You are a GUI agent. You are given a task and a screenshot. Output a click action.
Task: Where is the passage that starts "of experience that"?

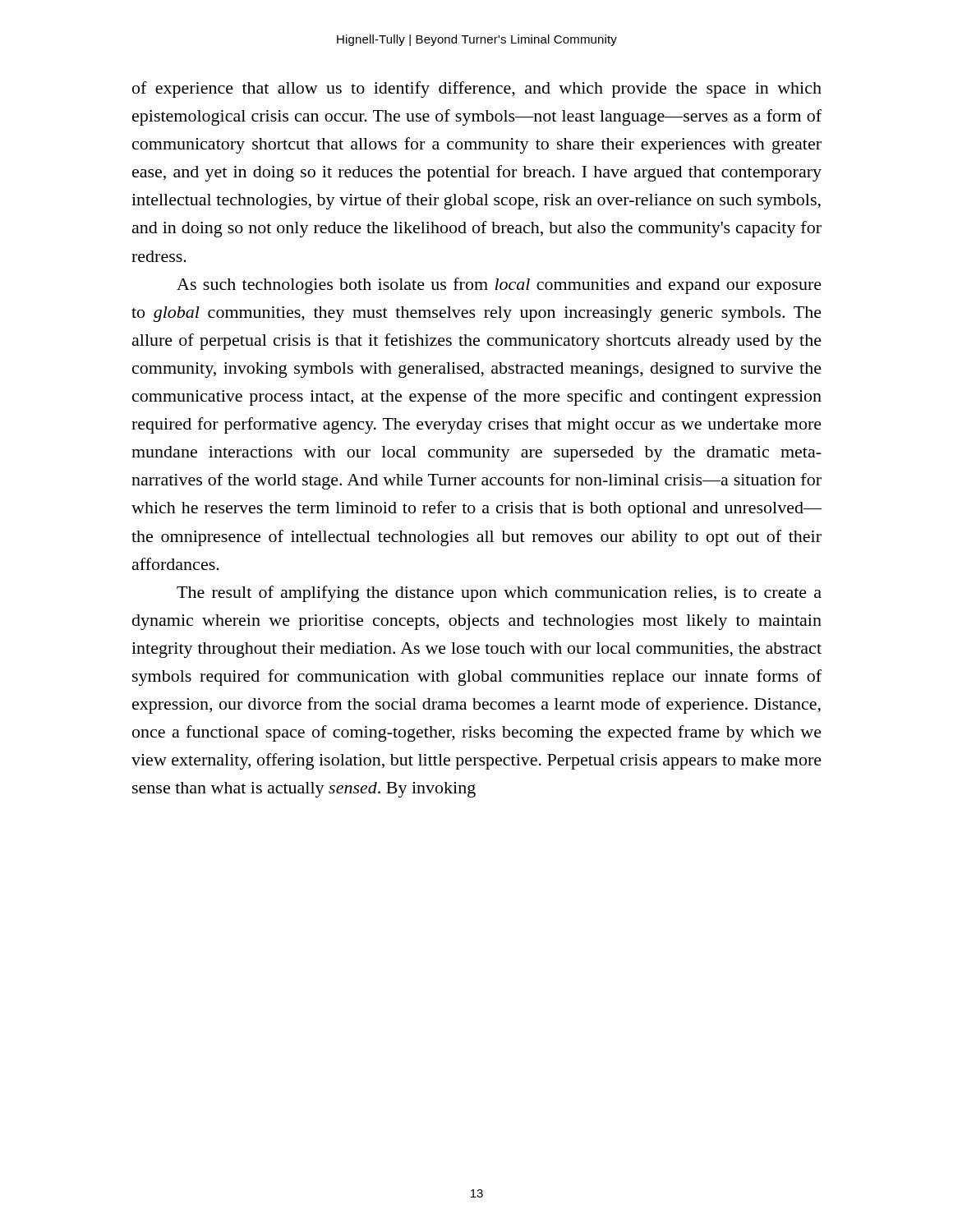[x=476, y=438]
